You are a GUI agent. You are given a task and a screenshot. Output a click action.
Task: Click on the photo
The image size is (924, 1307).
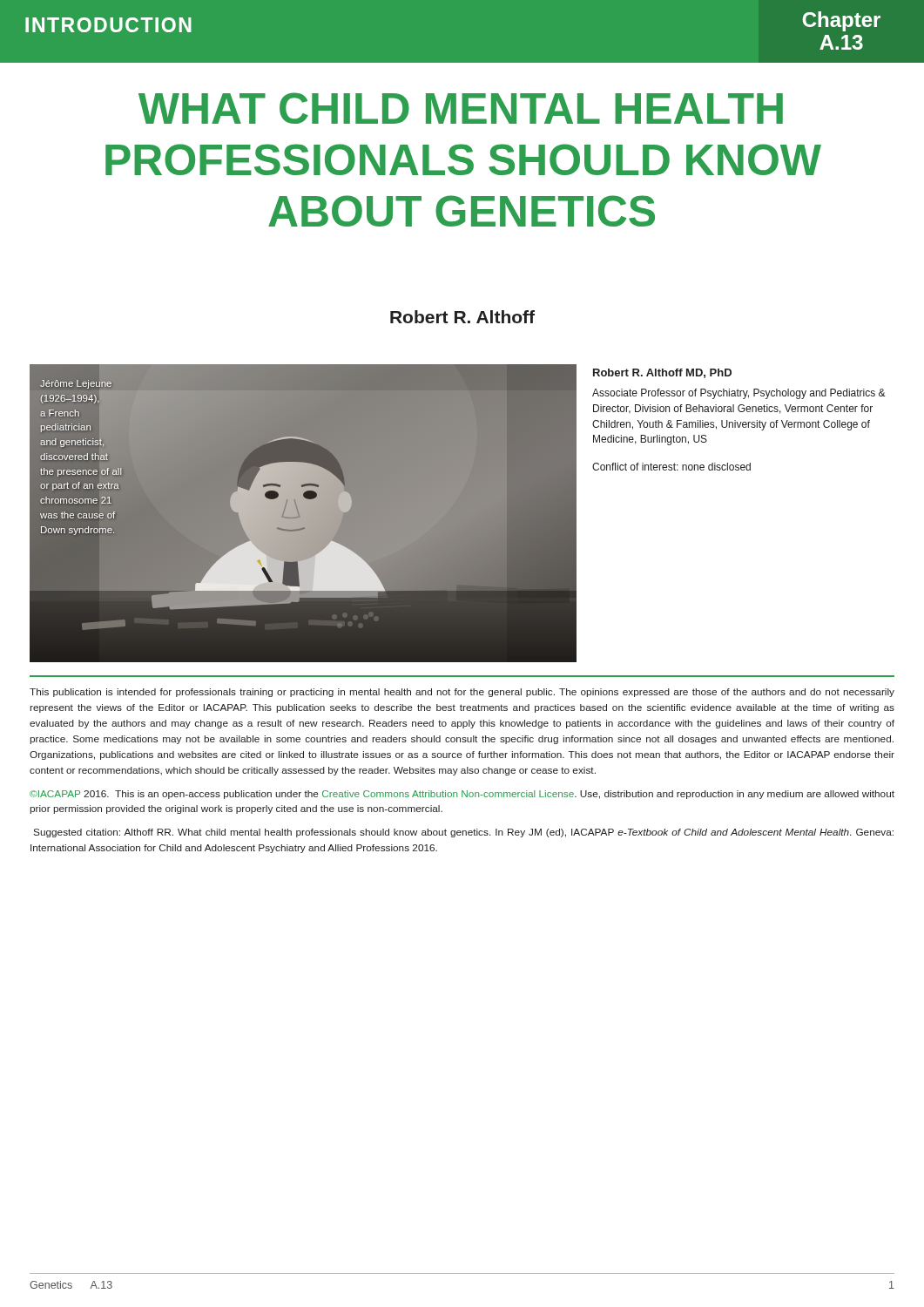[x=303, y=513]
